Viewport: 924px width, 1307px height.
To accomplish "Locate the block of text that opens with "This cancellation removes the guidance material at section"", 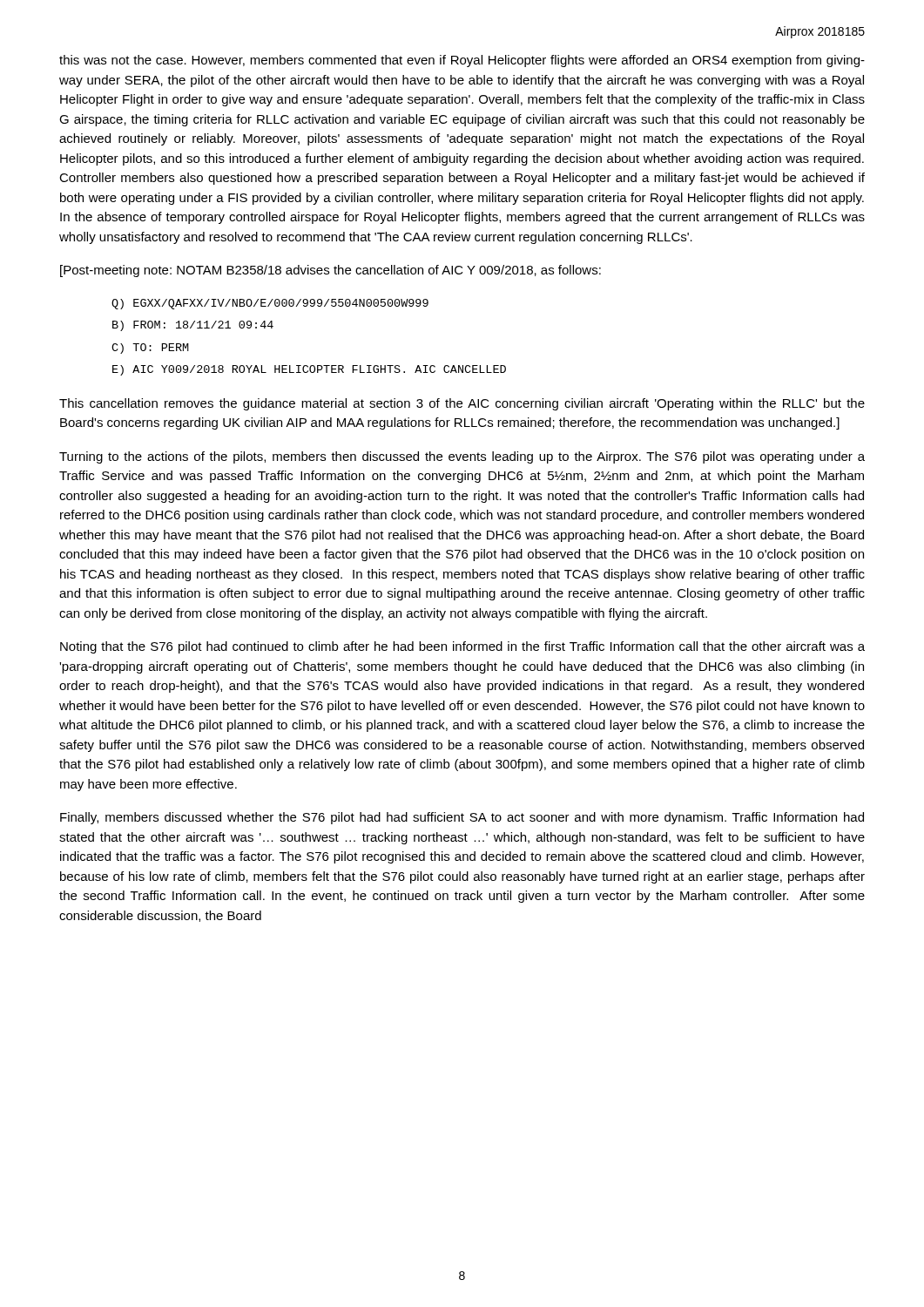I will (x=462, y=413).
